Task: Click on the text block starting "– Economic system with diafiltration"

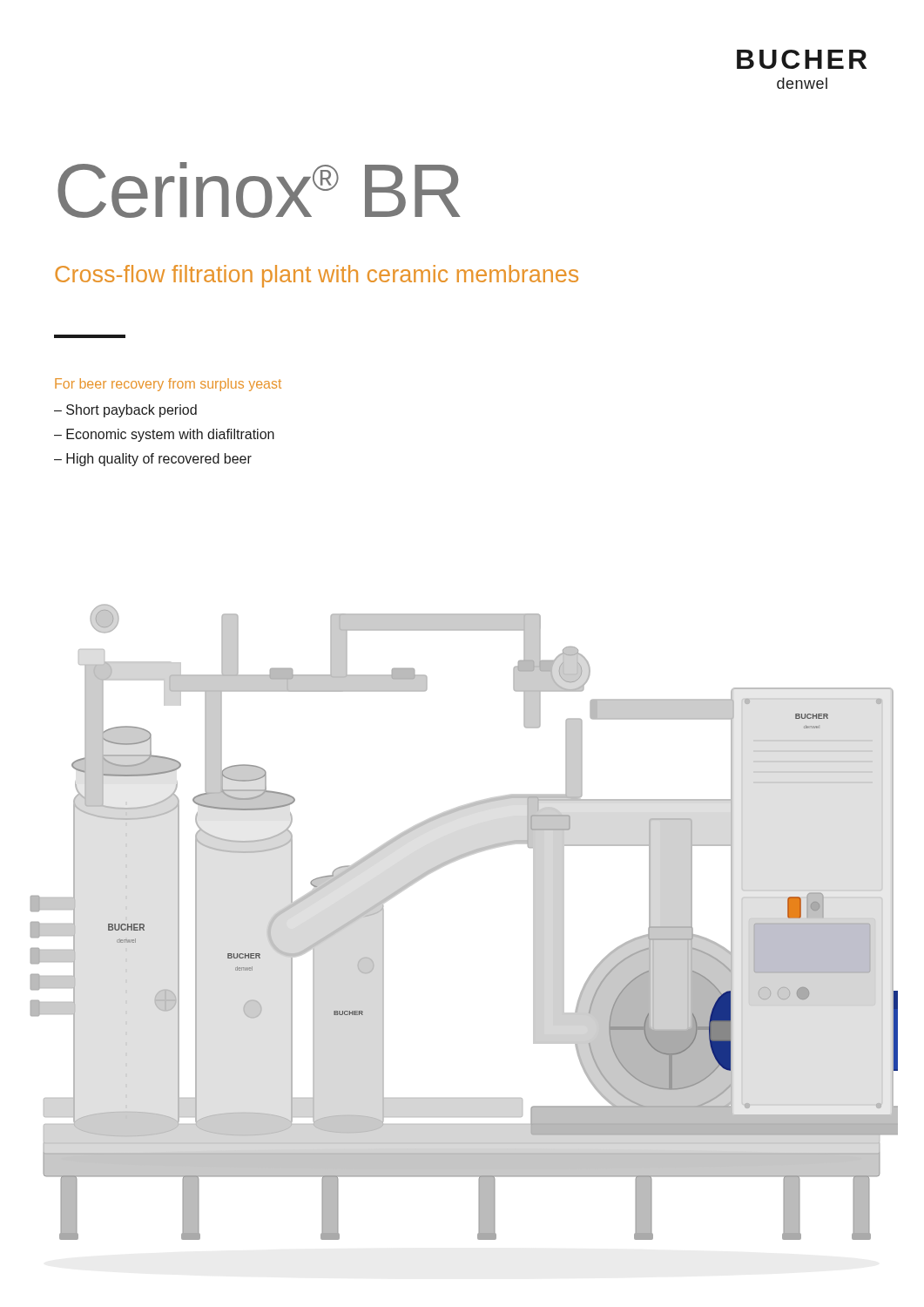Action: [x=164, y=434]
